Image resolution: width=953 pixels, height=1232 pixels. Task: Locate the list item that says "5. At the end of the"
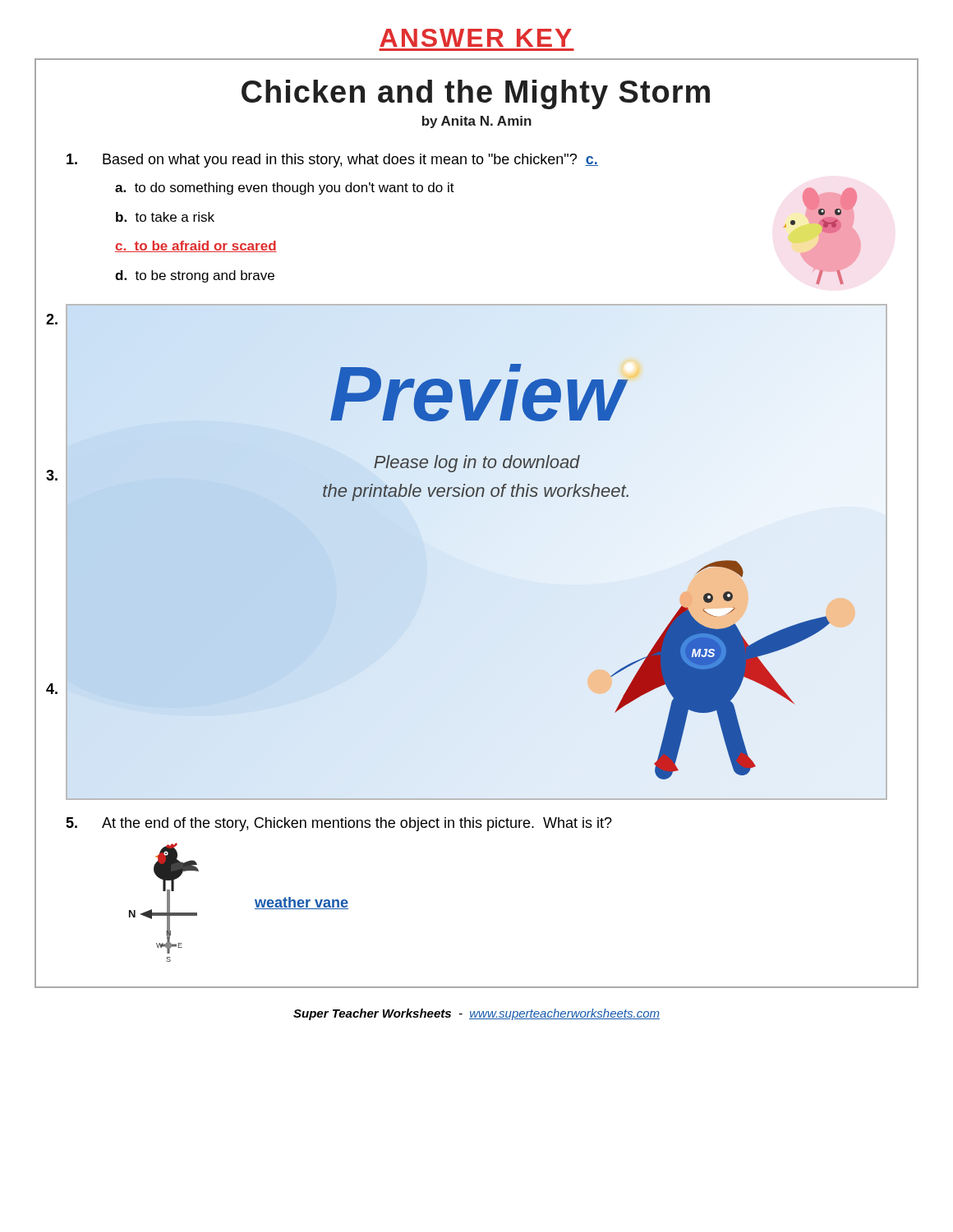tap(339, 823)
